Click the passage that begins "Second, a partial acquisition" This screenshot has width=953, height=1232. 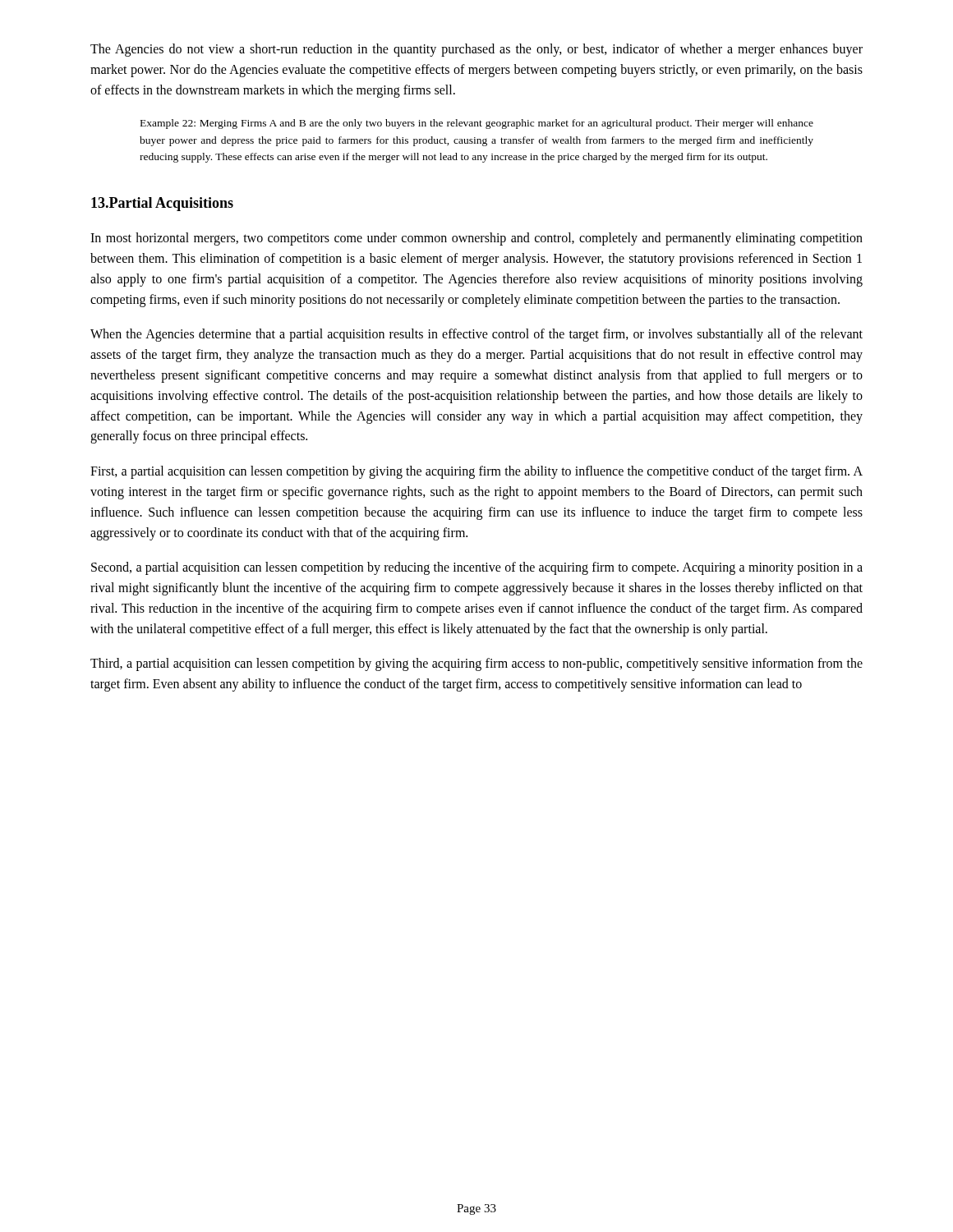click(x=476, y=598)
